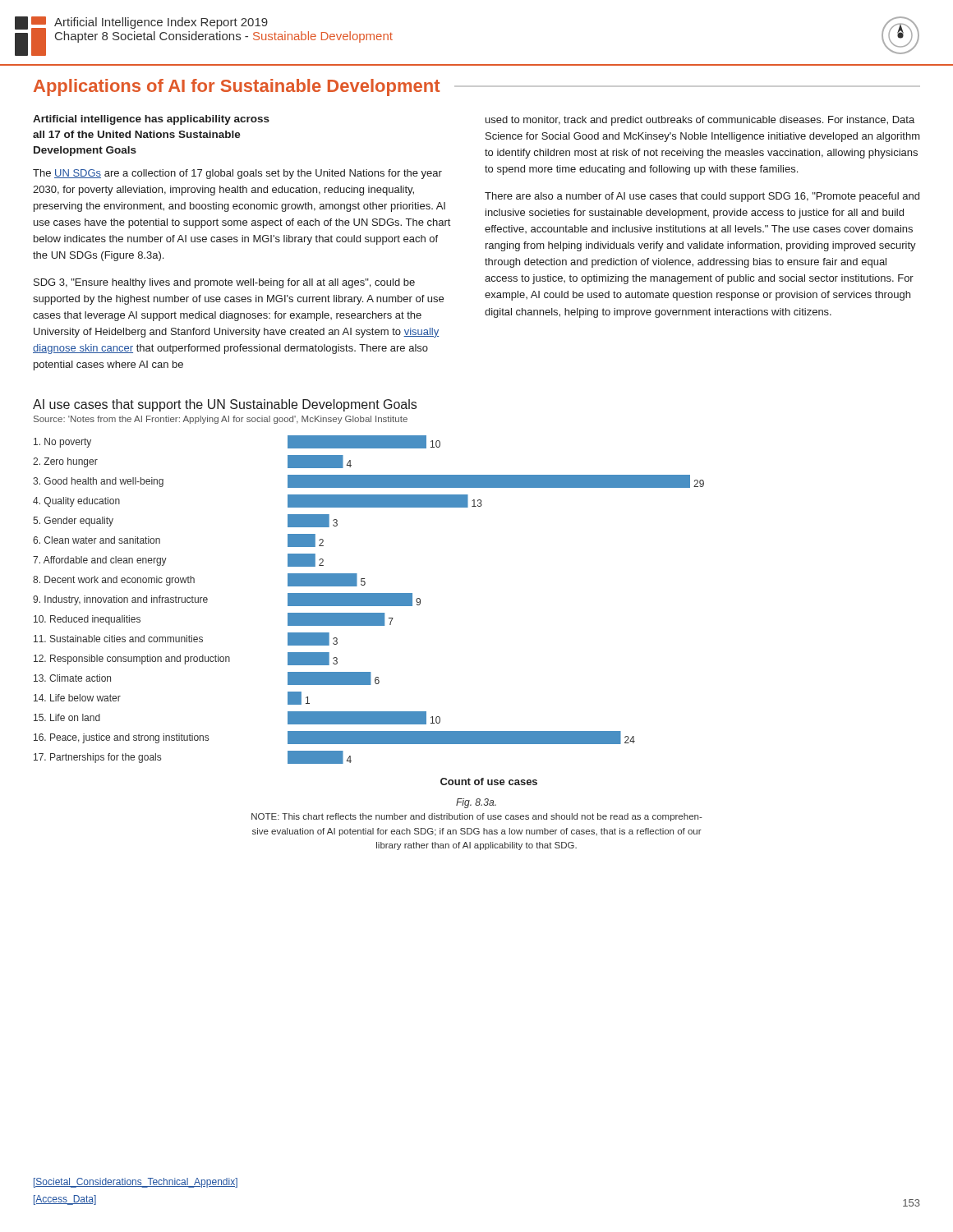This screenshot has width=953, height=1232.
Task: Click on the passage starting "Fig. 8.3a."
Action: [x=476, y=803]
